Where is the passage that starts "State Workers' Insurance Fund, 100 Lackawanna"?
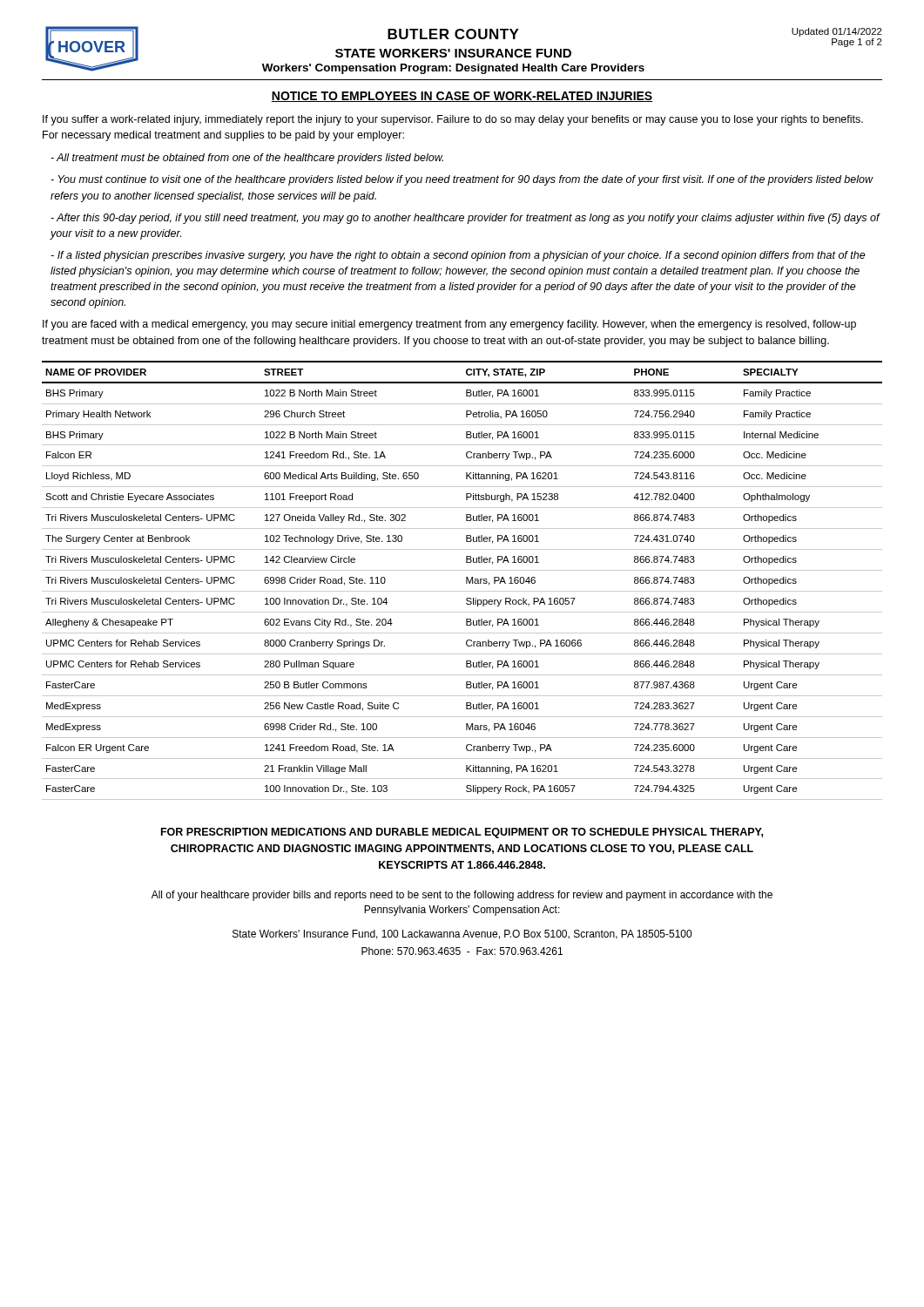 pos(462,943)
